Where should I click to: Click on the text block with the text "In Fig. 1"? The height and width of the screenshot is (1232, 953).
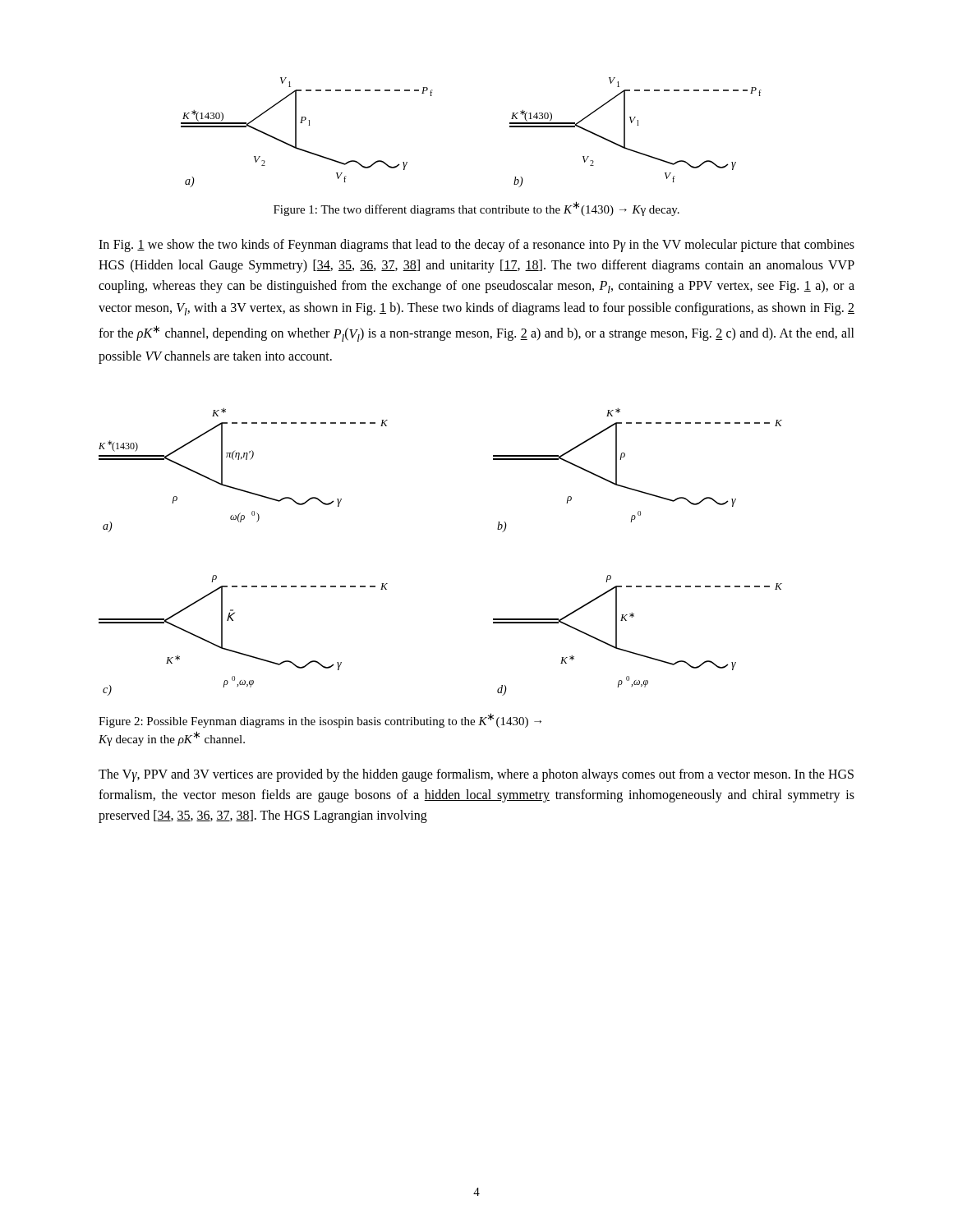coord(476,300)
